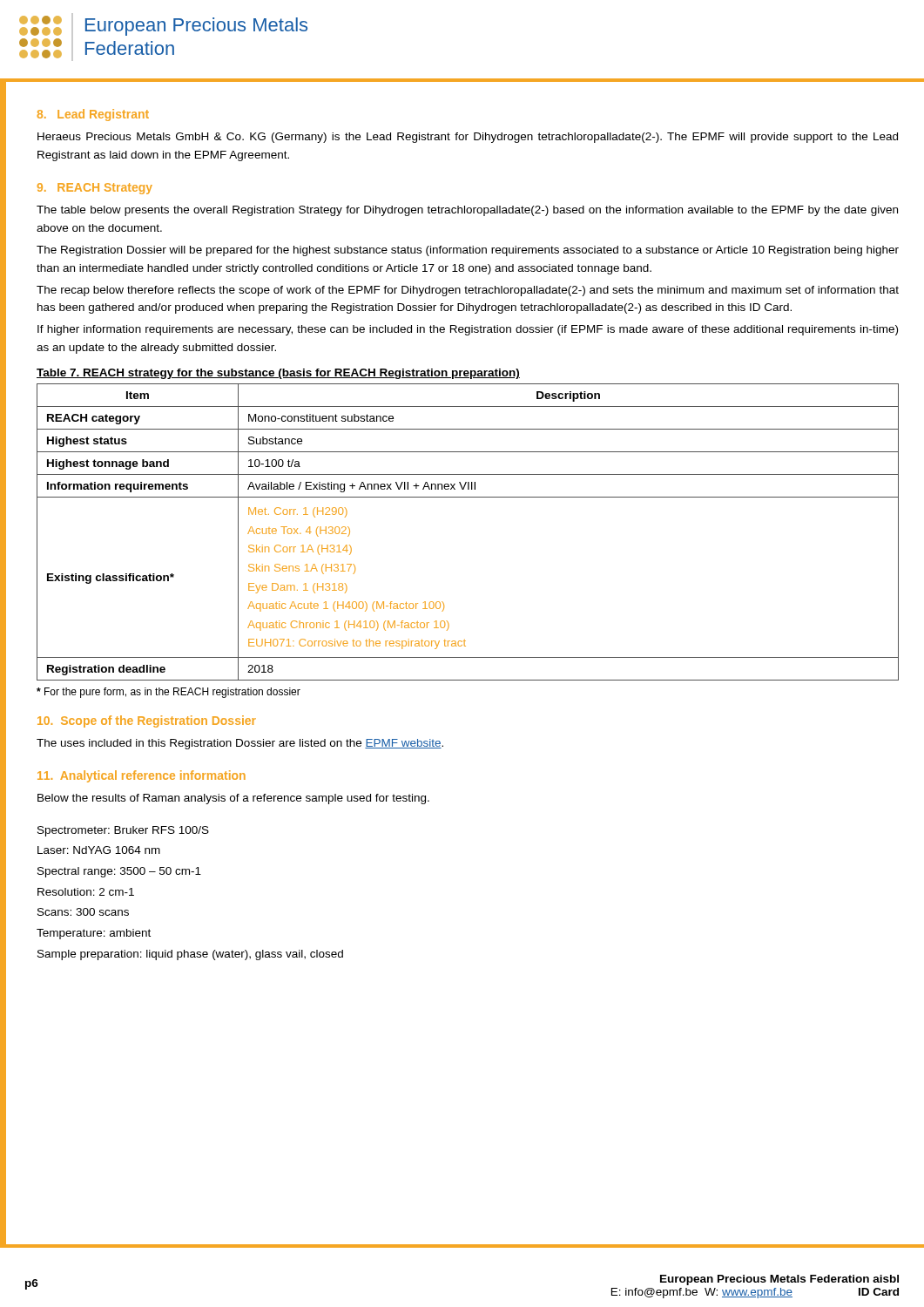Click where it says "Scans: 300 scans"

(x=83, y=912)
